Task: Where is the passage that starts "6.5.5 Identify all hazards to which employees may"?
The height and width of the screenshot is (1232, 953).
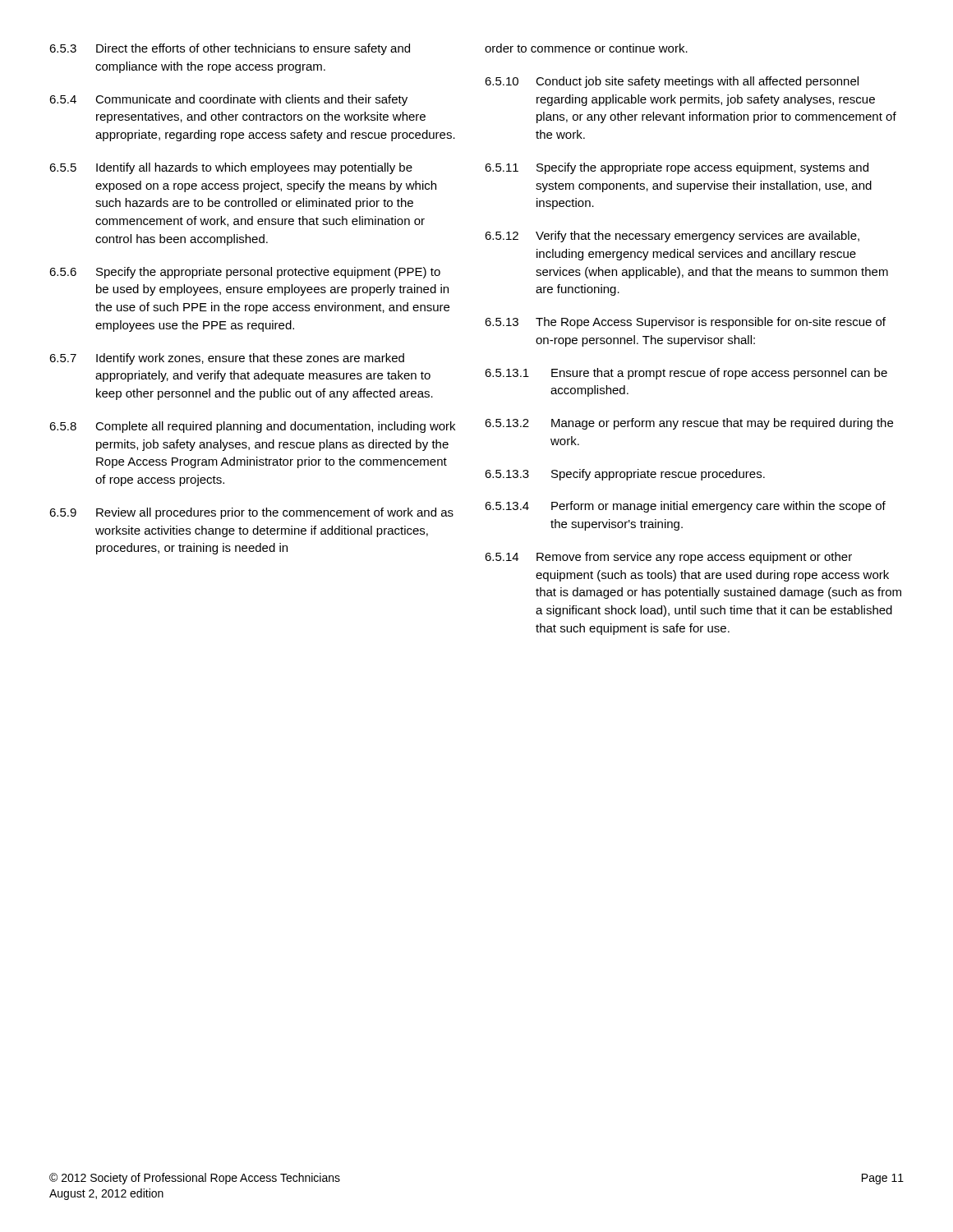Action: [253, 203]
